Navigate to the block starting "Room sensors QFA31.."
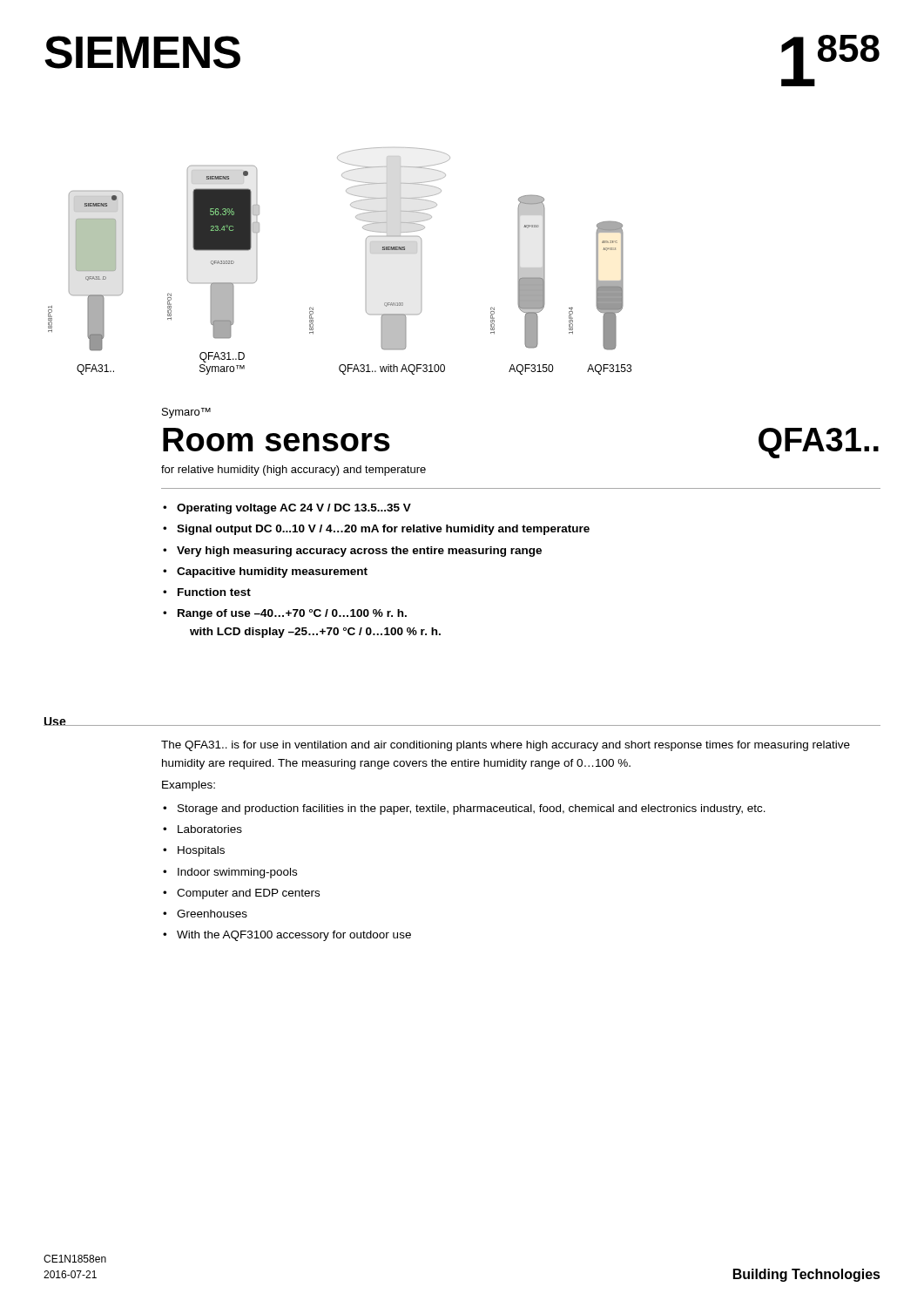924x1307 pixels. point(273,443)
